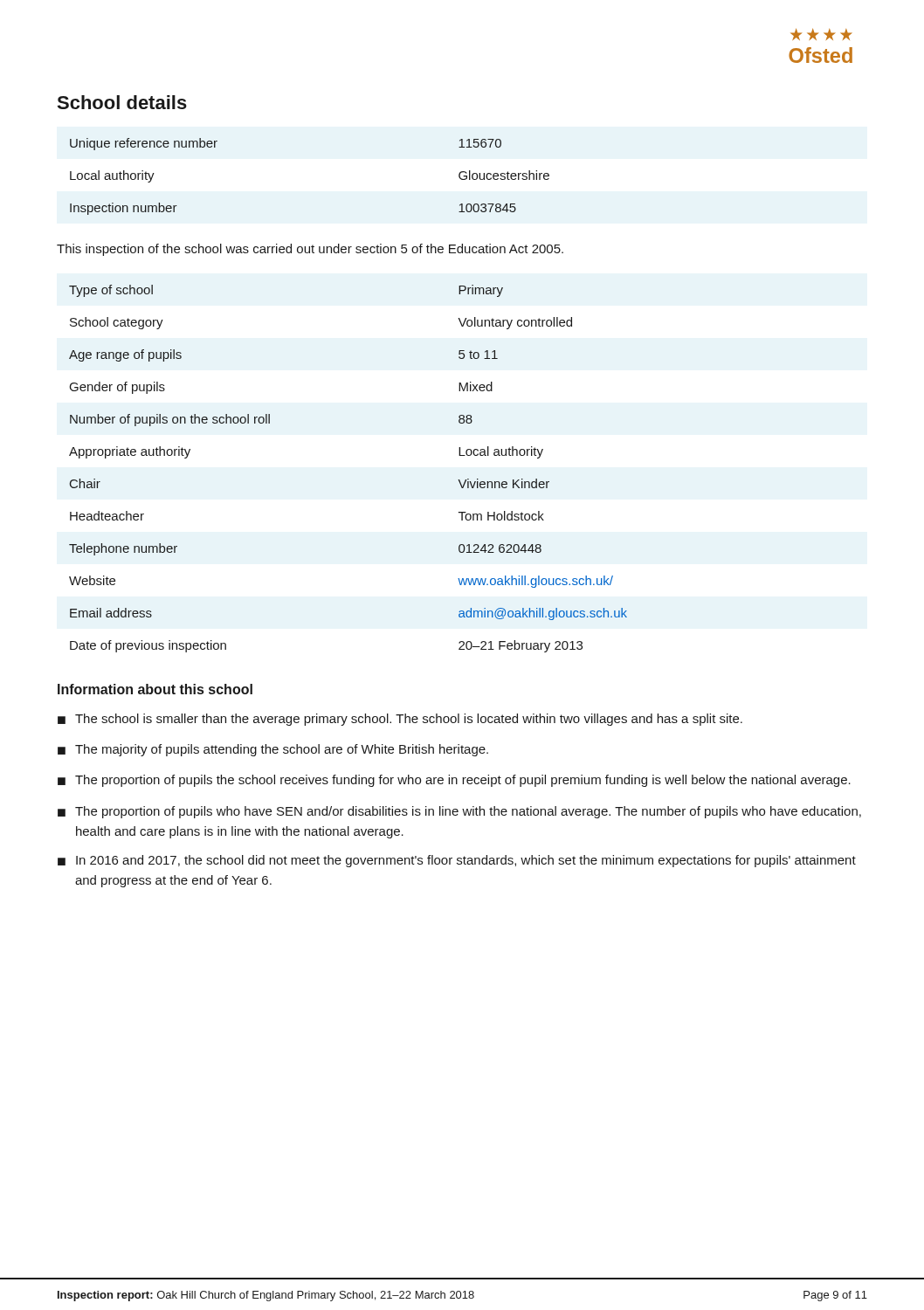Select the element starting "■ The school is smaller than"
The height and width of the screenshot is (1310, 924).
(x=462, y=719)
